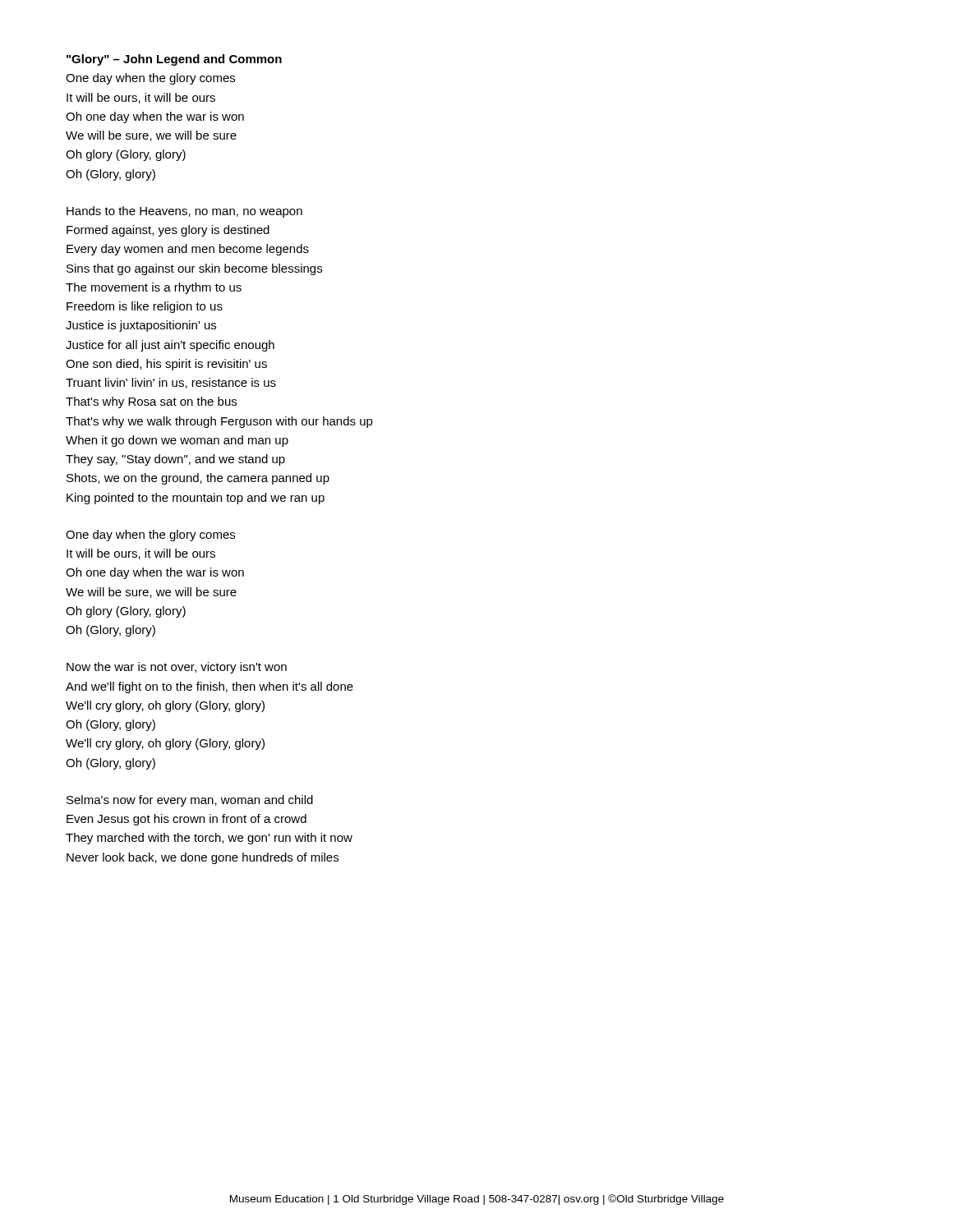
Task: Click the passage that begins "Selma's now for every man, woman and child"
Action: click(190, 801)
